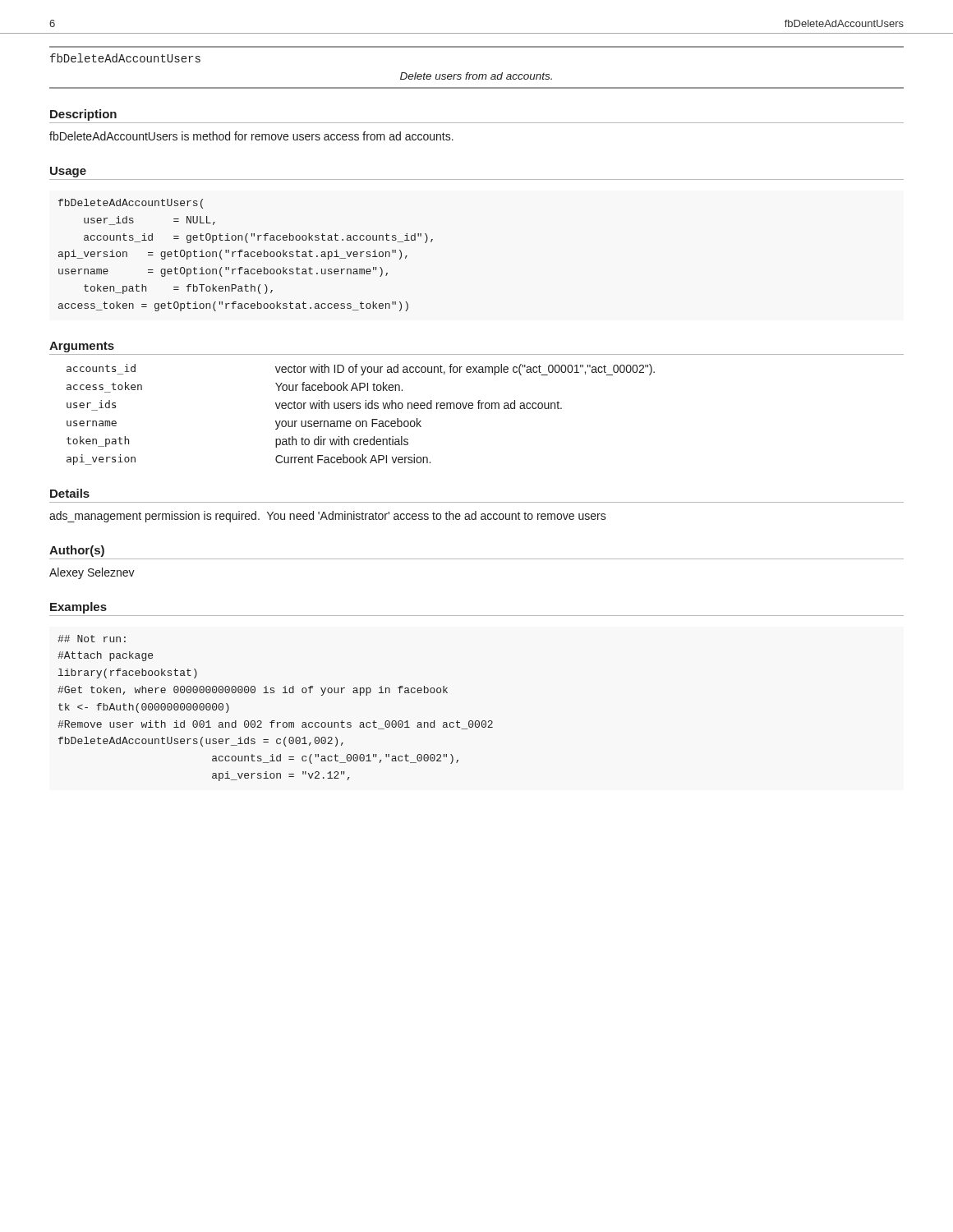Screen dimensions: 1232x953
Task: Click on the text block with the text "Not run: #Attach package library(rfacebookstat) #Get"
Action: 92,639
